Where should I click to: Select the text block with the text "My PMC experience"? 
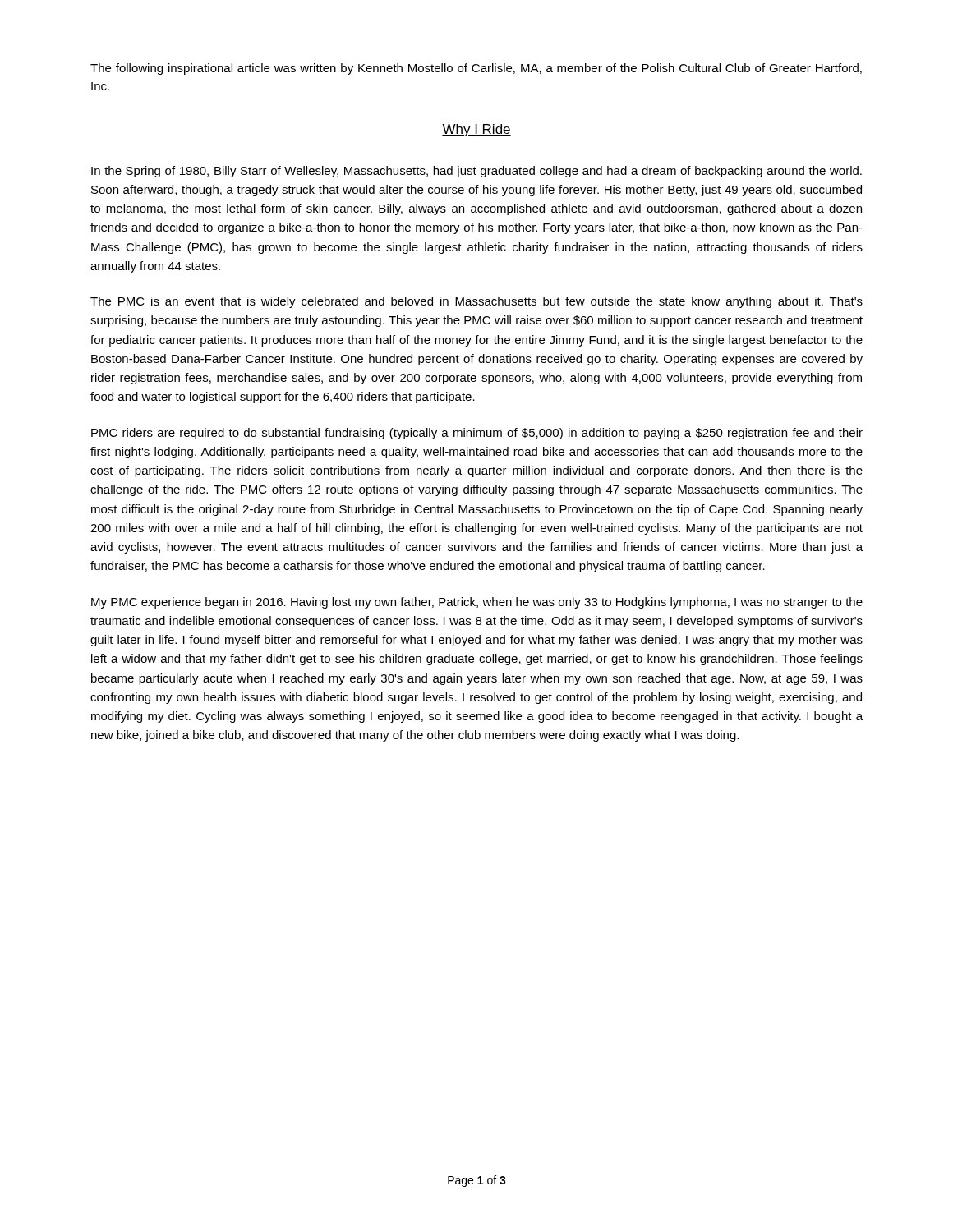(x=476, y=668)
